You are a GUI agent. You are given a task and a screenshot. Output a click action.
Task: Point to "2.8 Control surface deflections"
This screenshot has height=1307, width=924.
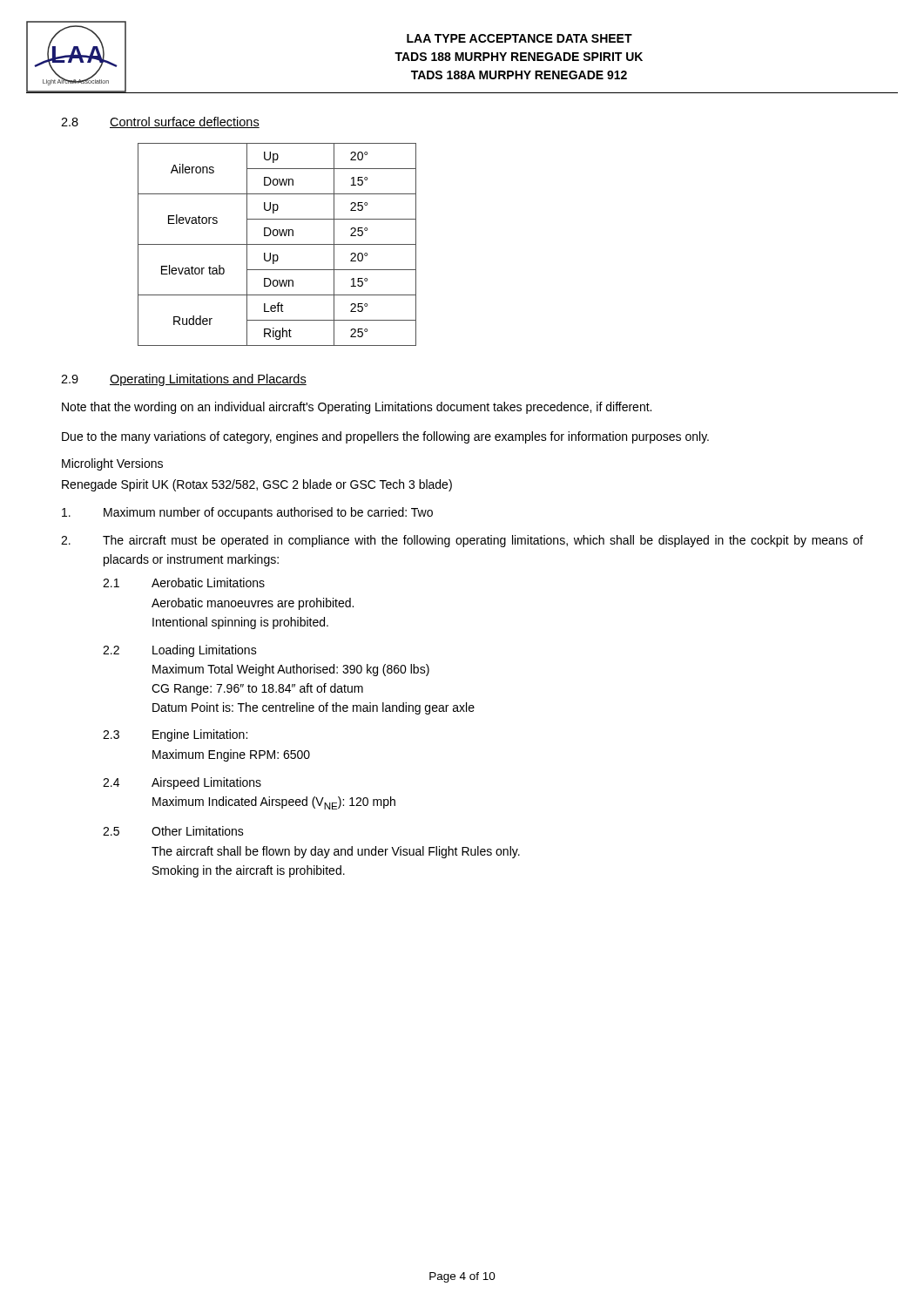click(160, 122)
